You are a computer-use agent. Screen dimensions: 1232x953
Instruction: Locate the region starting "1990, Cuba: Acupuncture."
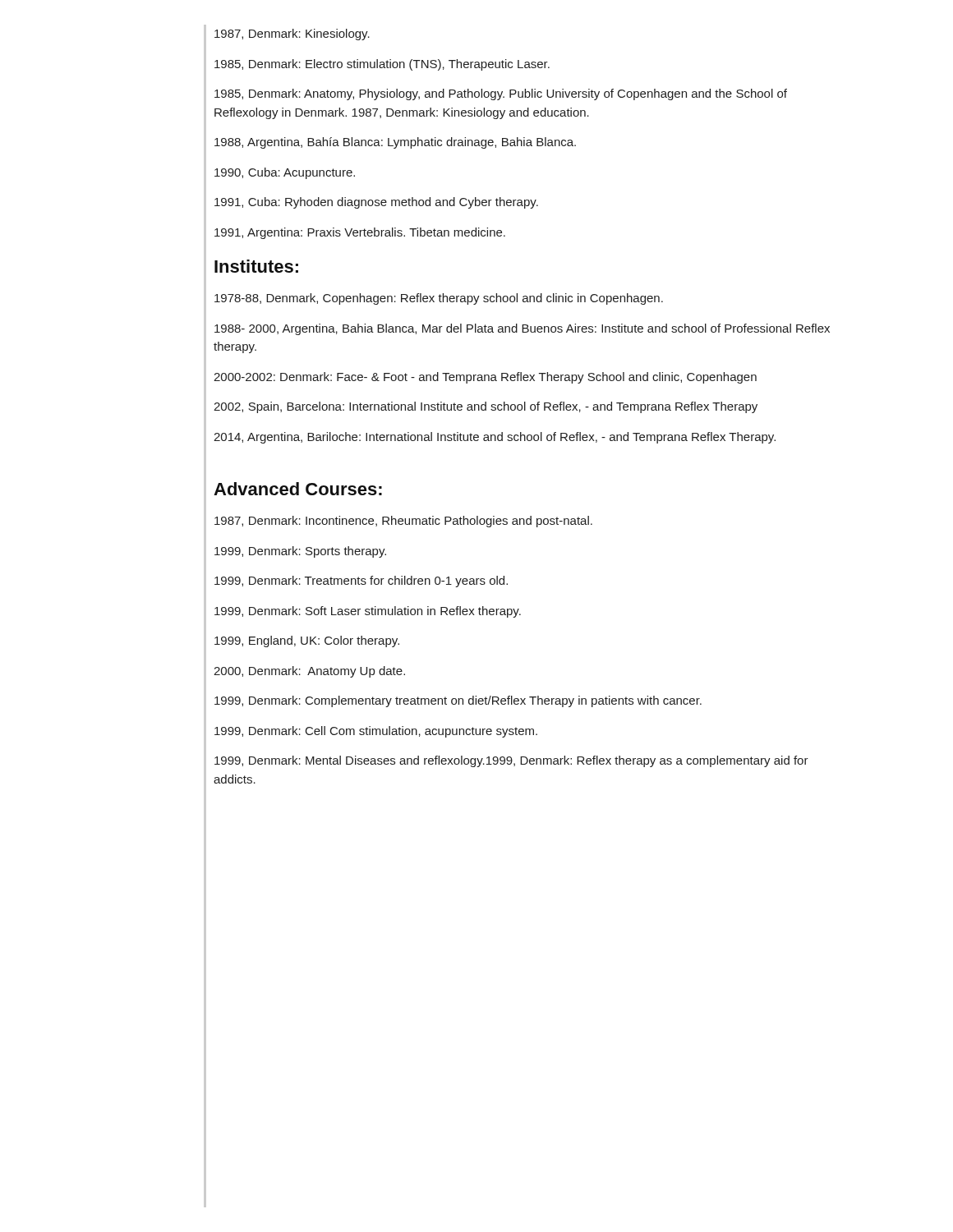pyautogui.click(x=285, y=172)
